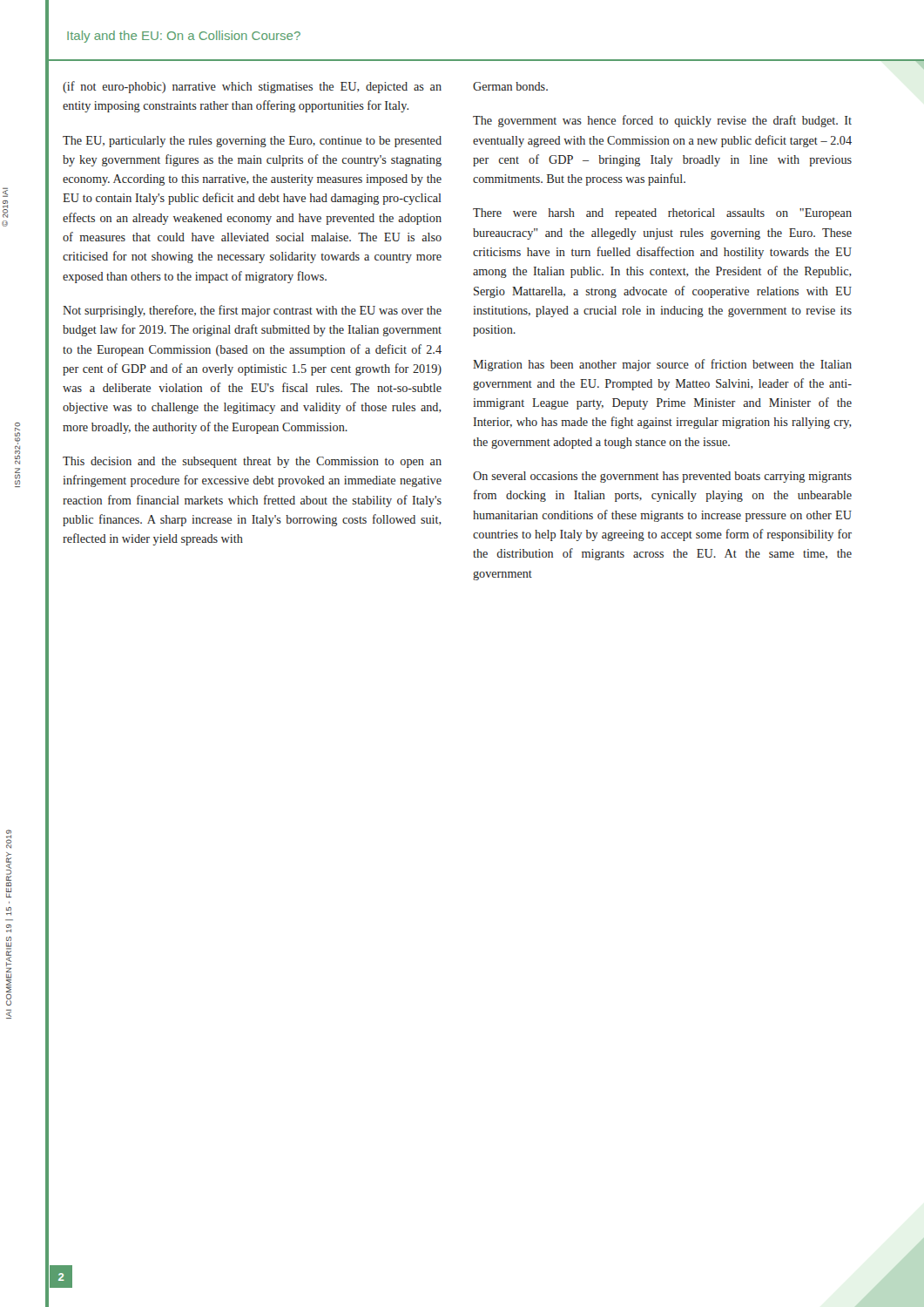The height and width of the screenshot is (1307, 924).
Task: Locate the text block containing "Not surprisingly, therefore, the"
Action: (x=252, y=368)
